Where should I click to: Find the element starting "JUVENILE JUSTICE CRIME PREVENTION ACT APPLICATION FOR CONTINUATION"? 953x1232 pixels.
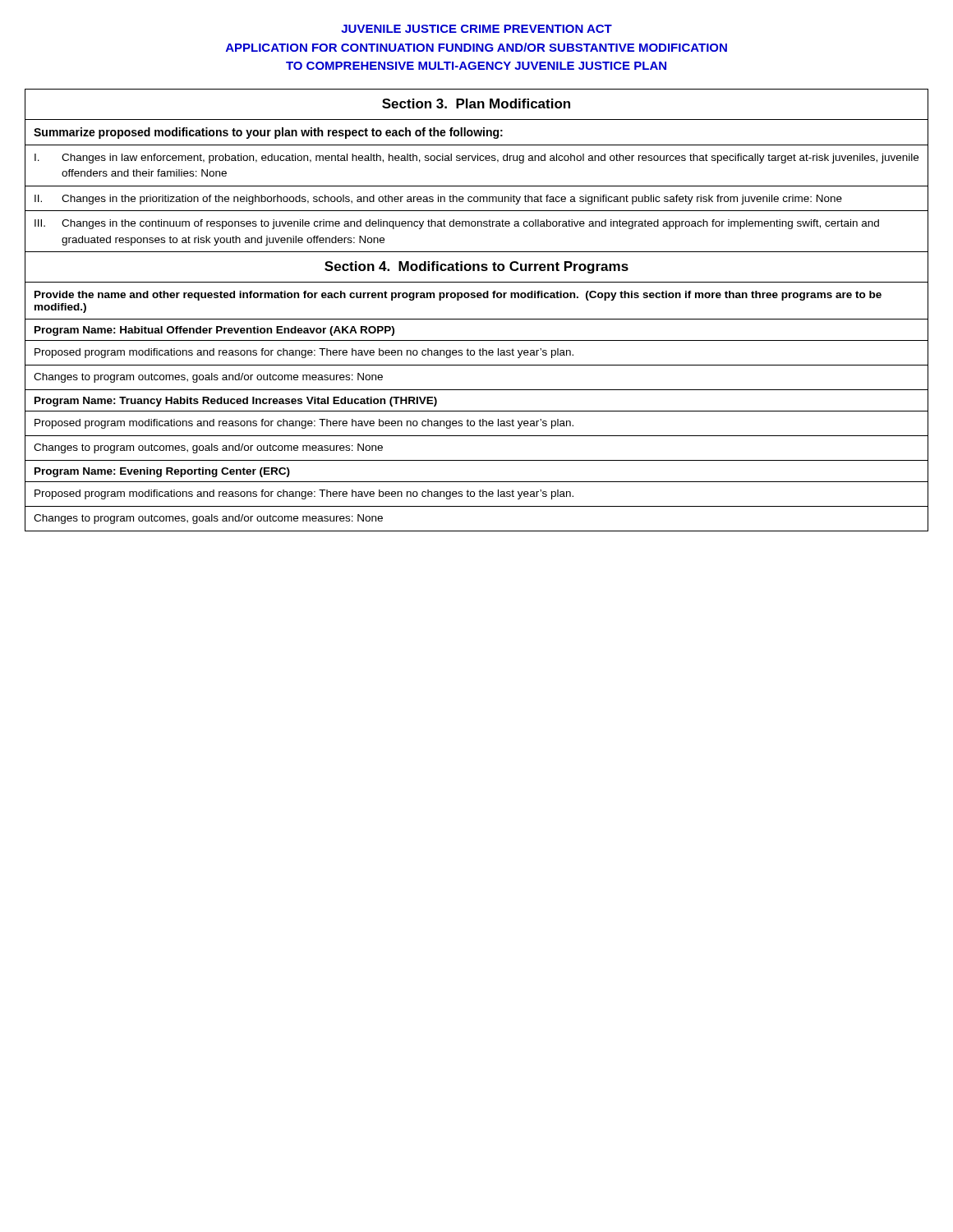pyautogui.click(x=476, y=47)
